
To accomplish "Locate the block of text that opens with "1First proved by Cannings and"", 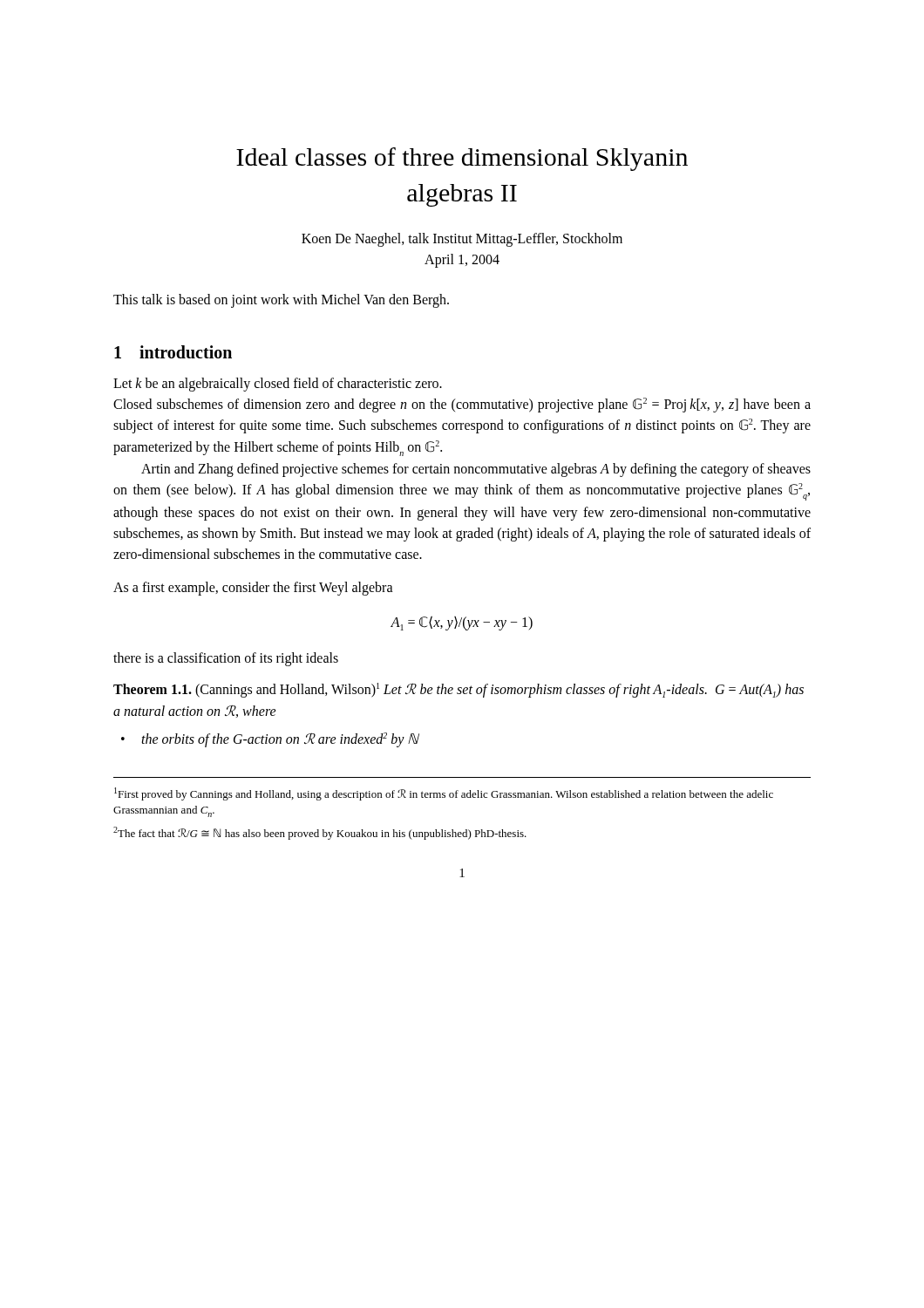I will click(x=443, y=802).
